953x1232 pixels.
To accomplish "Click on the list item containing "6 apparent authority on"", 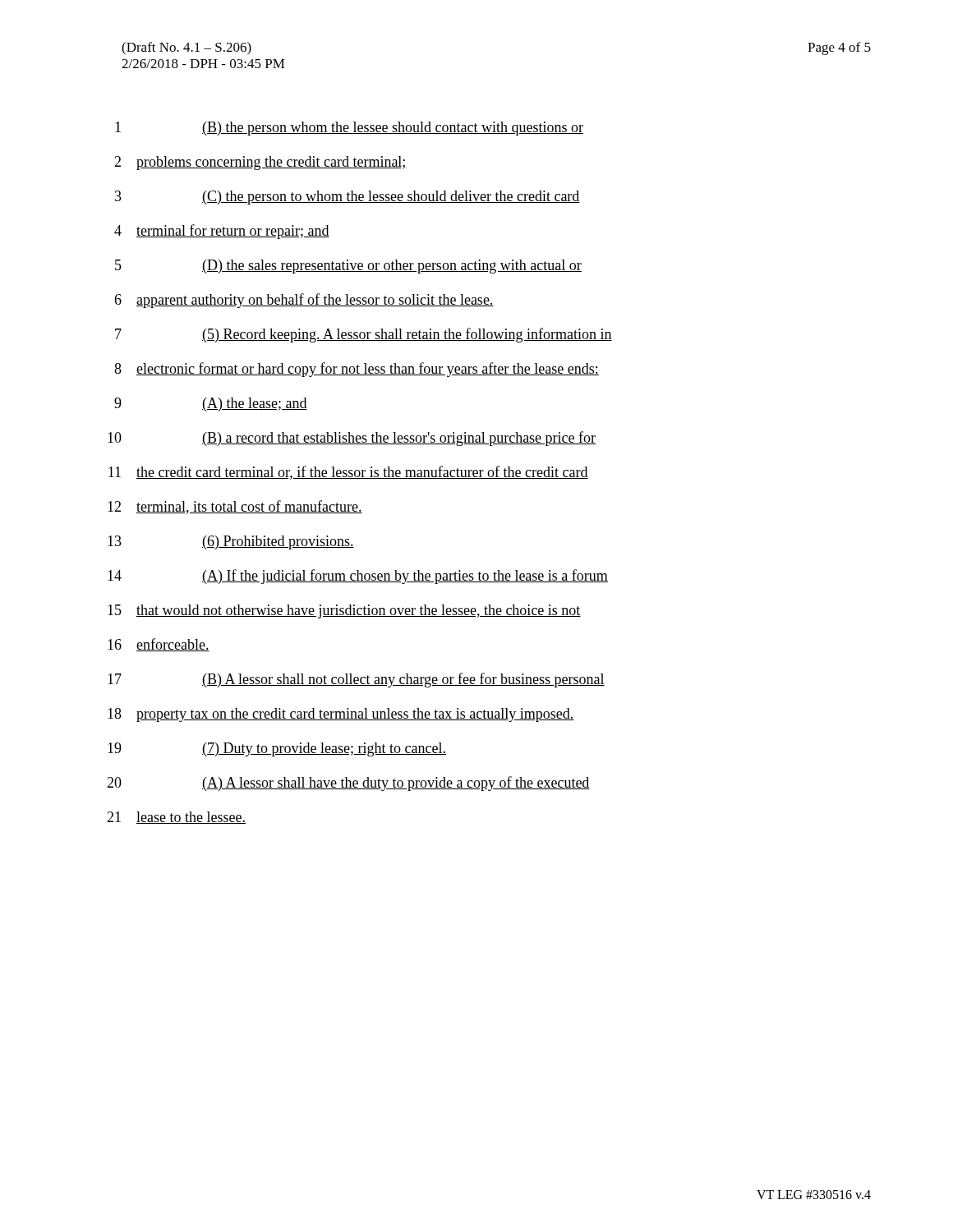I will click(x=476, y=300).
